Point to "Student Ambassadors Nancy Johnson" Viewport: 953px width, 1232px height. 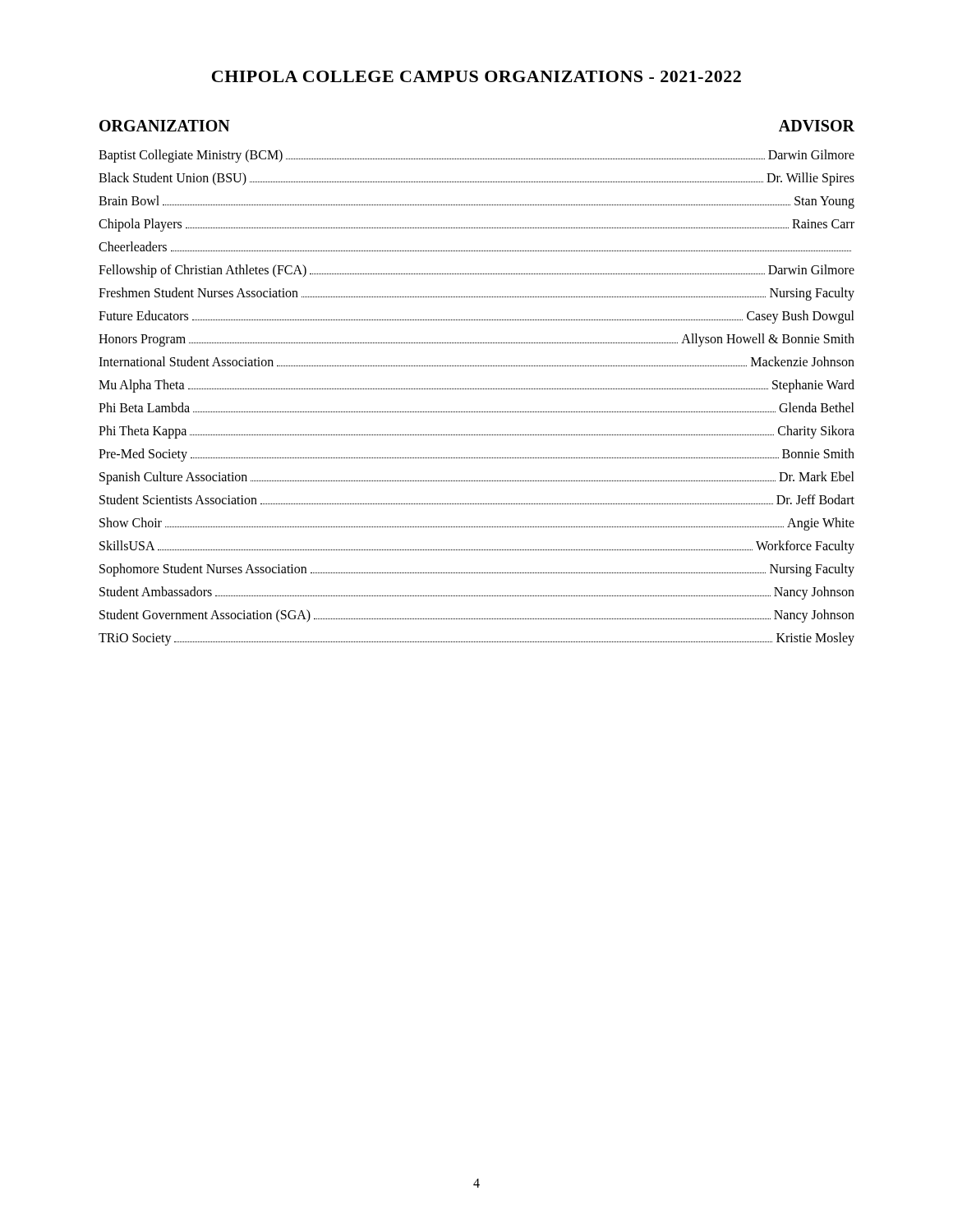click(x=476, y=592)
